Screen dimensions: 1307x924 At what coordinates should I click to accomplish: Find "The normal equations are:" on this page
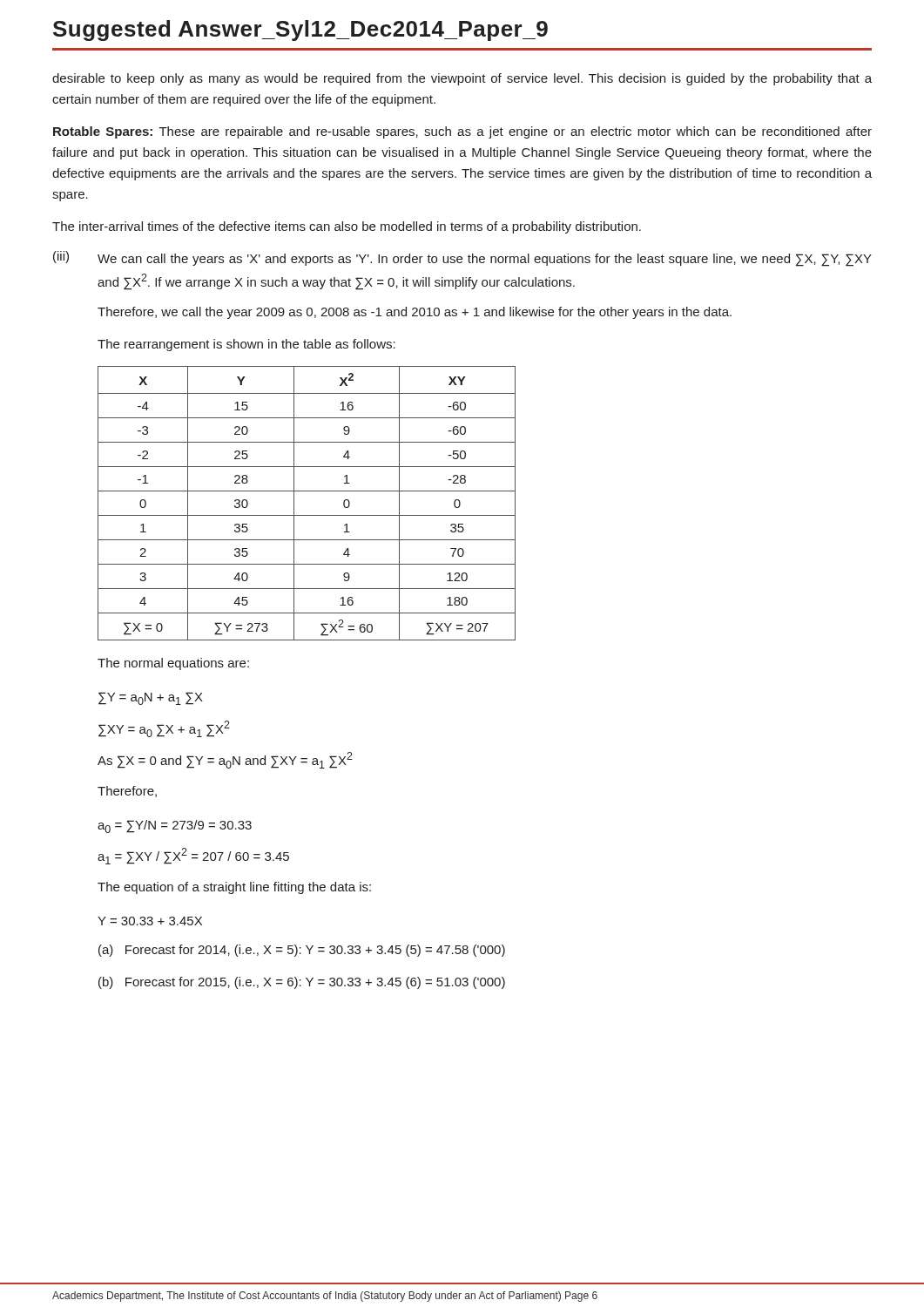click(174, 663)
